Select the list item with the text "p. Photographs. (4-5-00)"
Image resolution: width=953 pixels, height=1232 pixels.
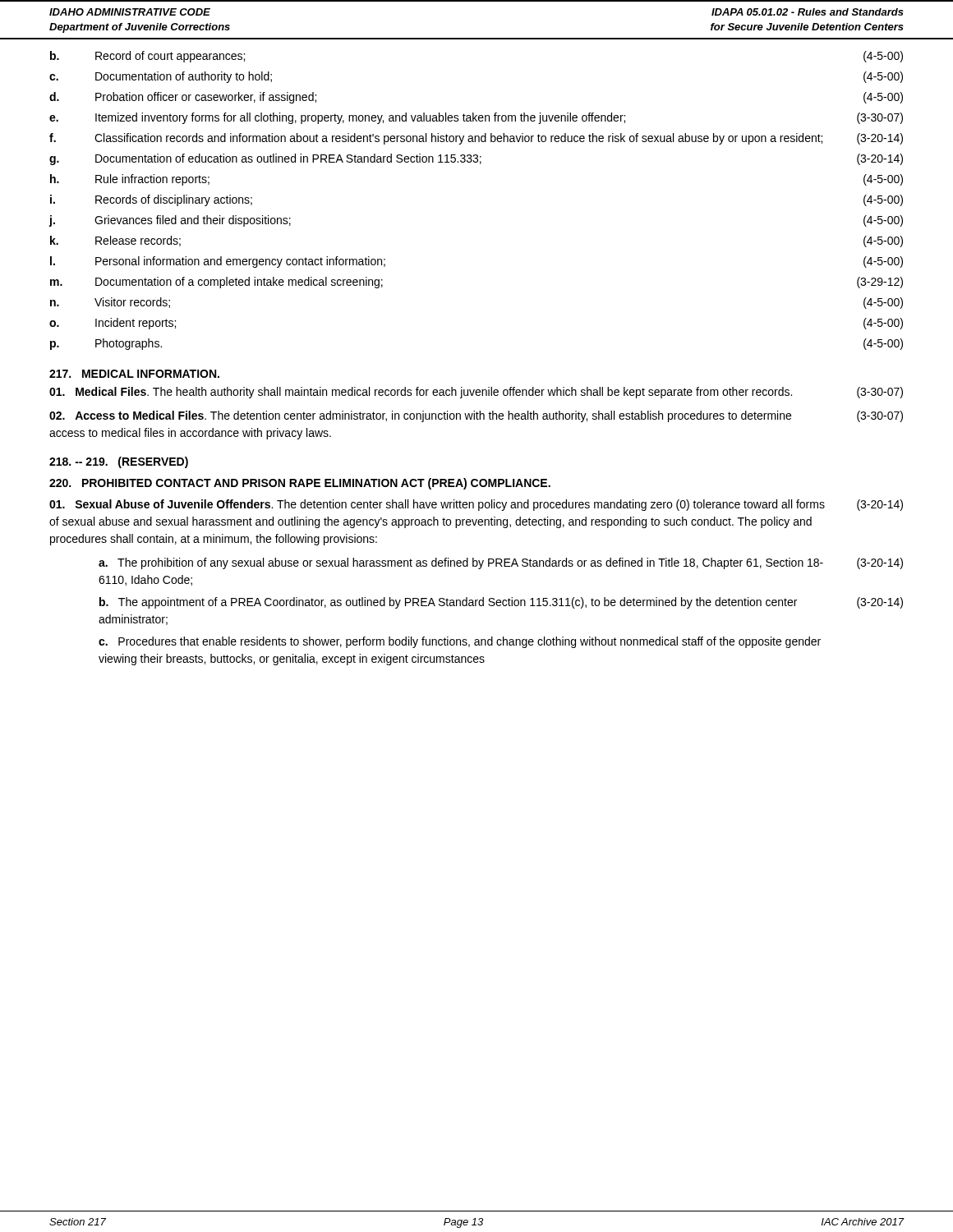click(x=126, y=344)
